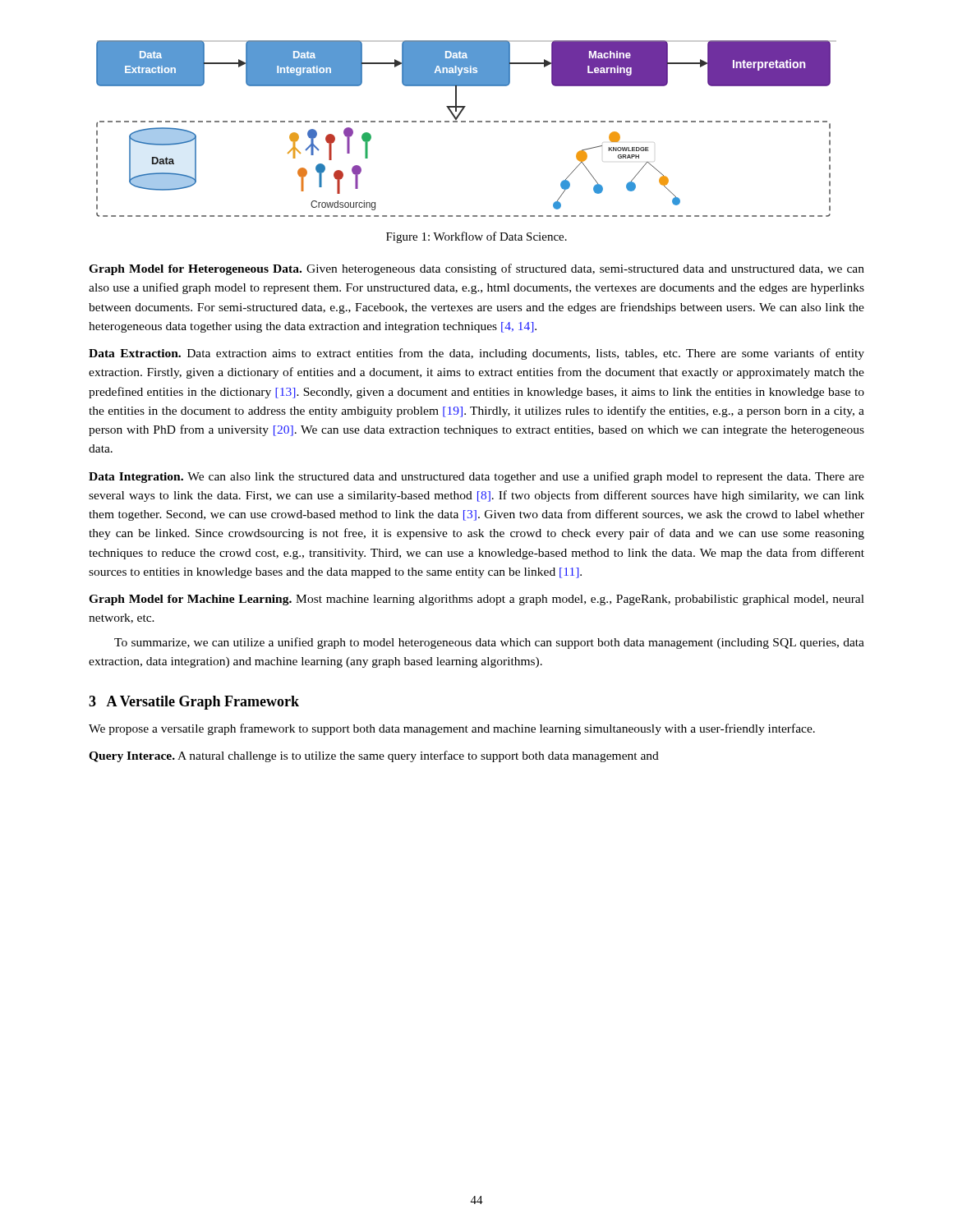Find the text block that reads "Query Interace. A natural challenge is"
The image size is (953, 1232).
pos(374,755)
